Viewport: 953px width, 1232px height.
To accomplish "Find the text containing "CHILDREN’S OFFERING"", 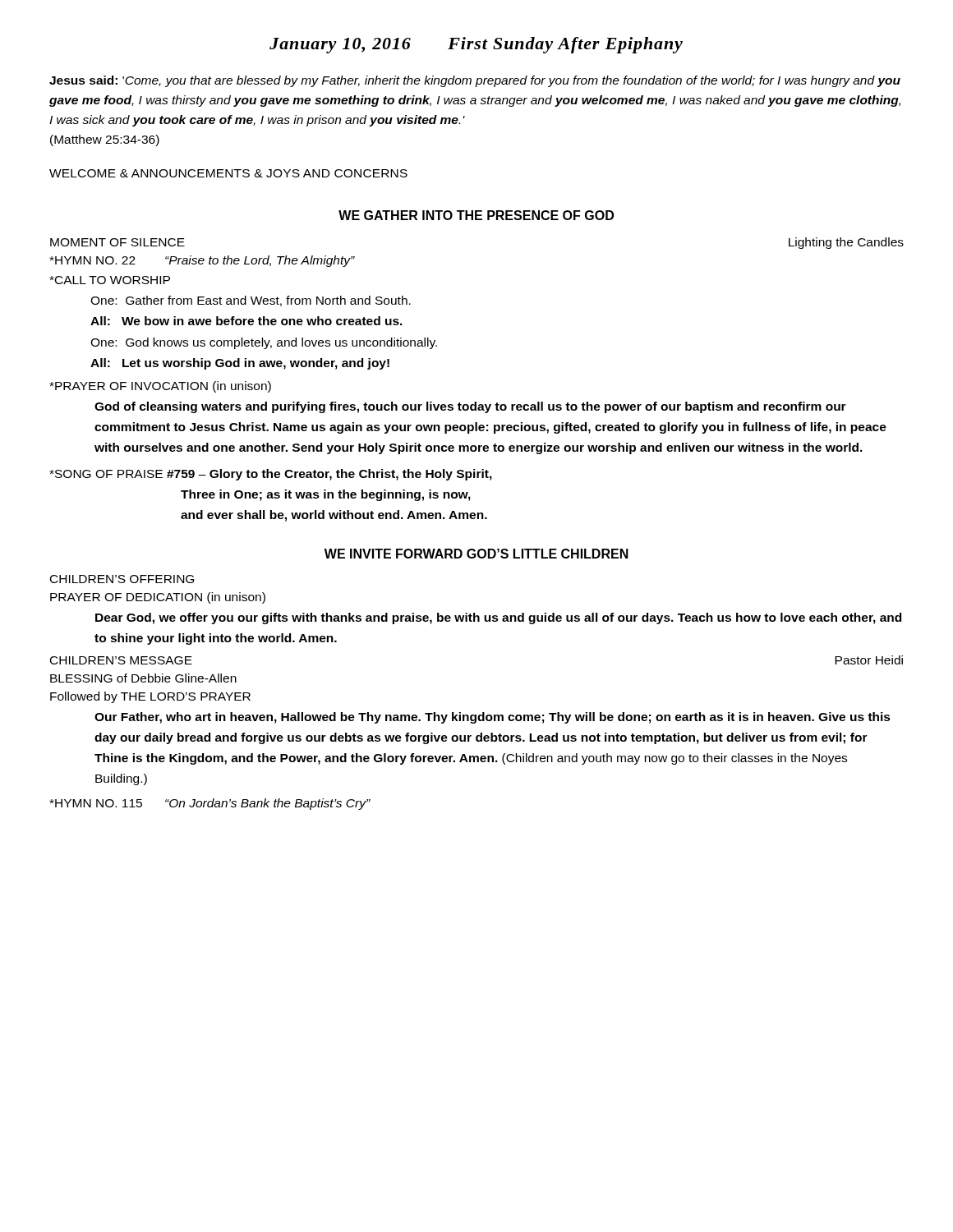I will pos(122,578).
